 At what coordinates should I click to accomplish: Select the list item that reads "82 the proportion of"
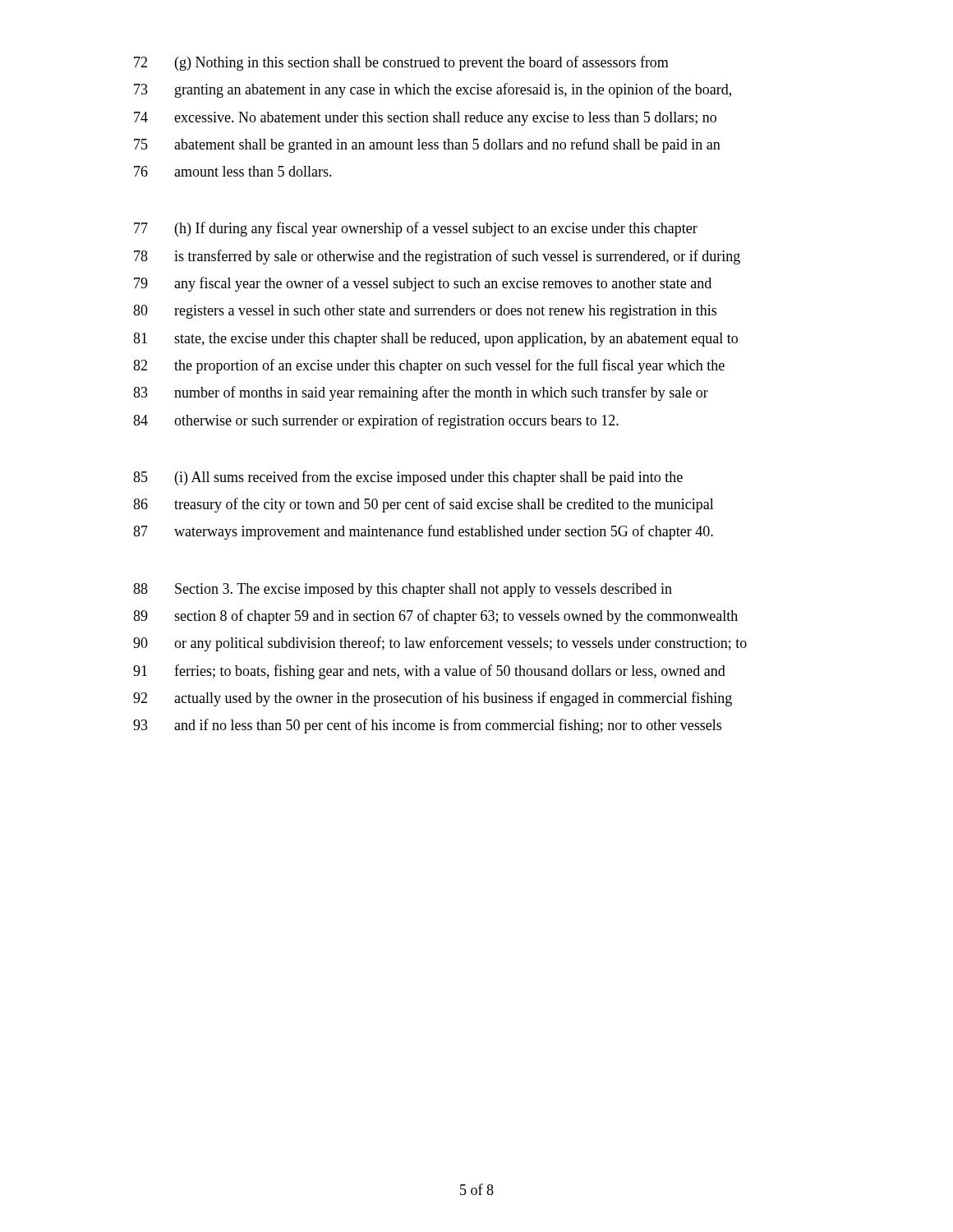493,366
